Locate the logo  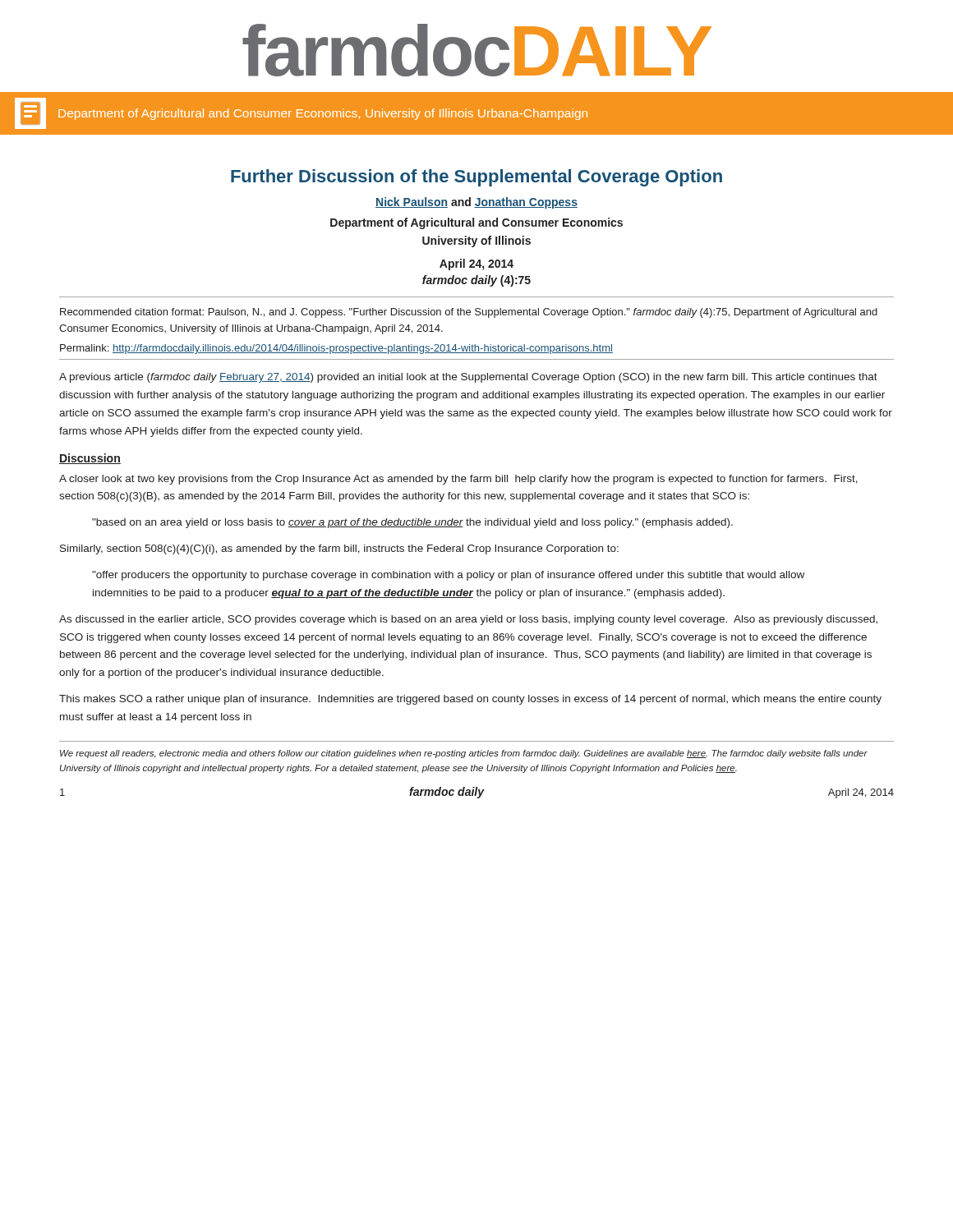[x=476, y=46]
